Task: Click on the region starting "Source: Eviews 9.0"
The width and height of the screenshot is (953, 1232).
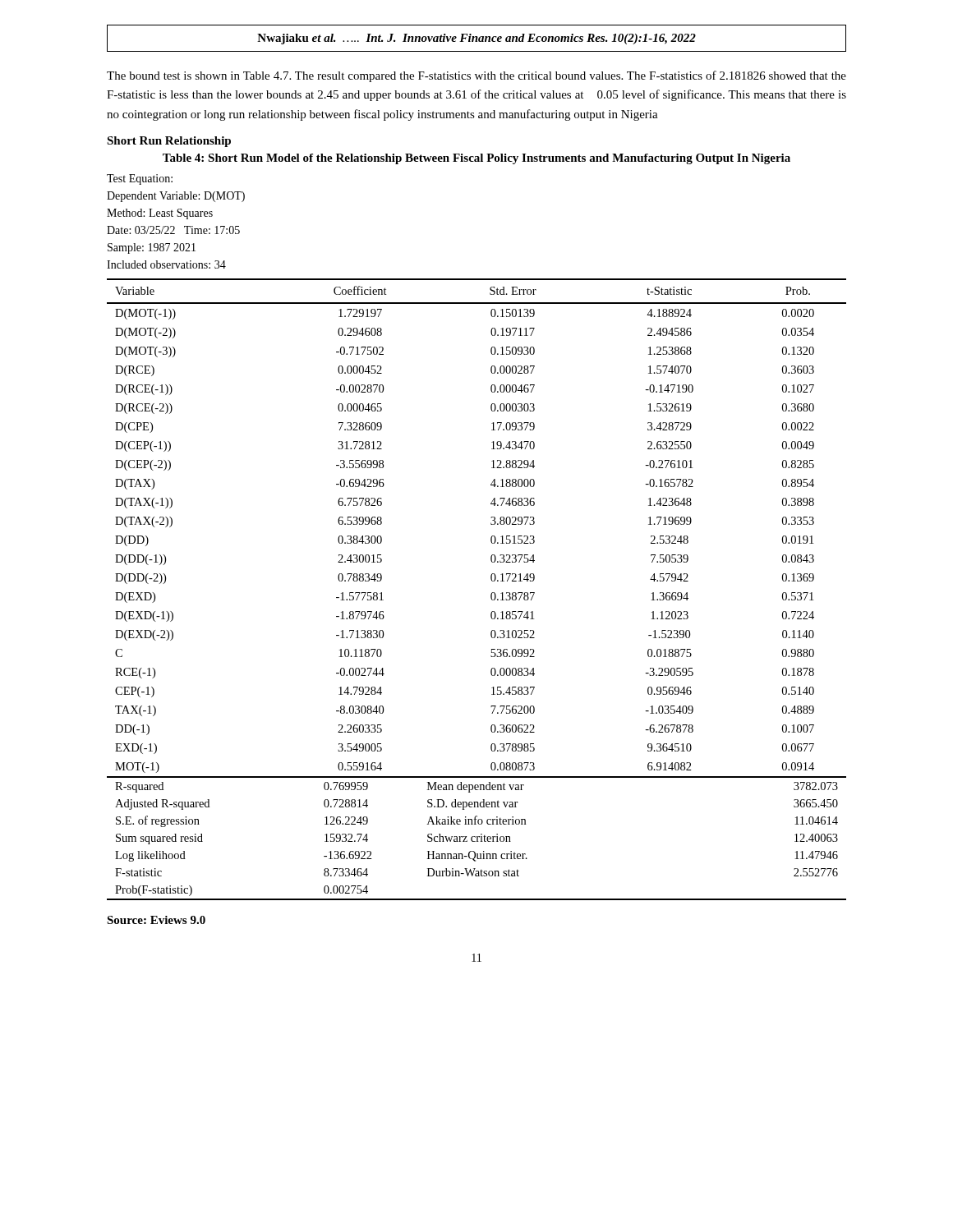Action: point(156,920)
